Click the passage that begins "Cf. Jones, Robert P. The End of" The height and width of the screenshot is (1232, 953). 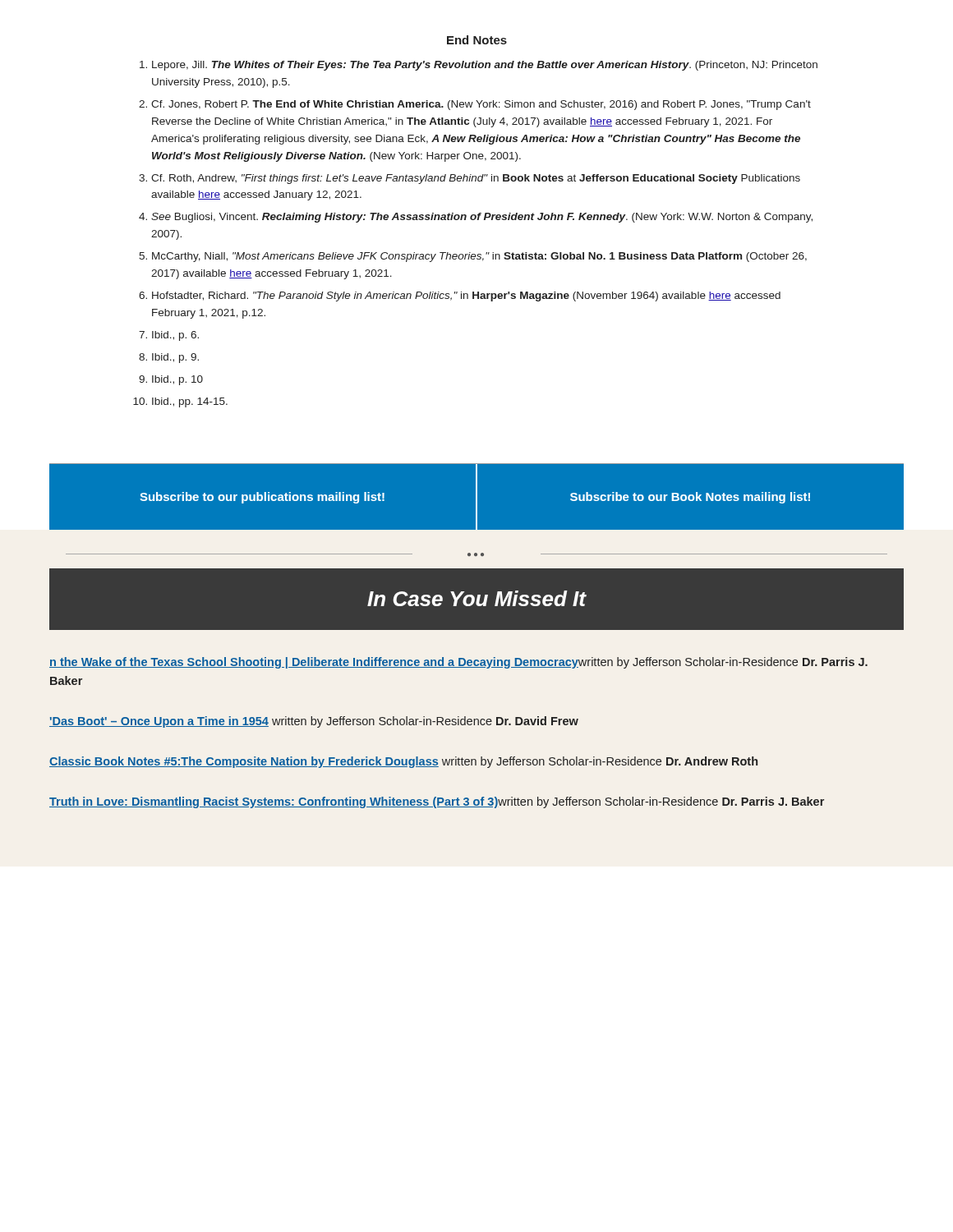point(481,130)
